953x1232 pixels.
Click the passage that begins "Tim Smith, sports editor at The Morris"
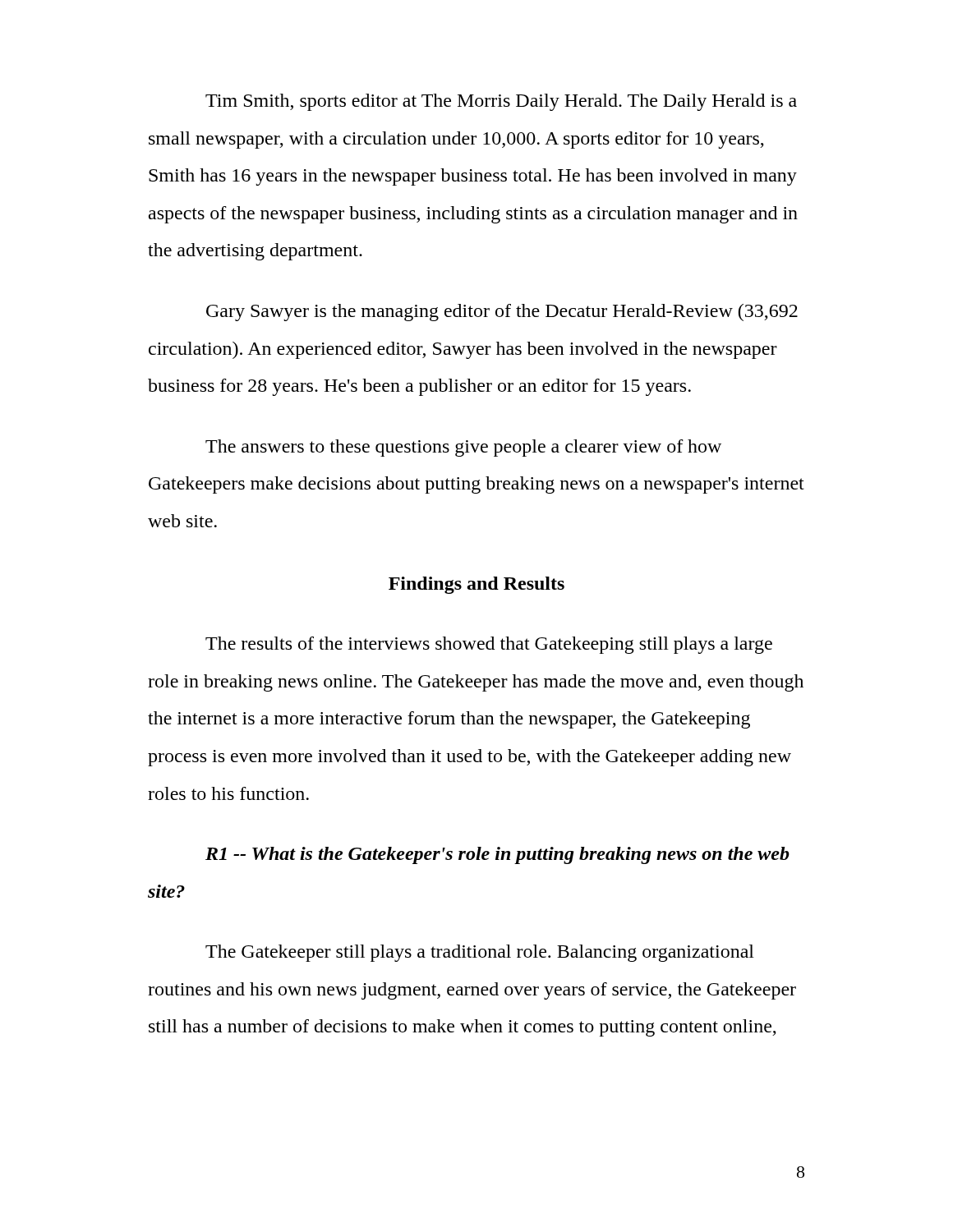[473, 175]
